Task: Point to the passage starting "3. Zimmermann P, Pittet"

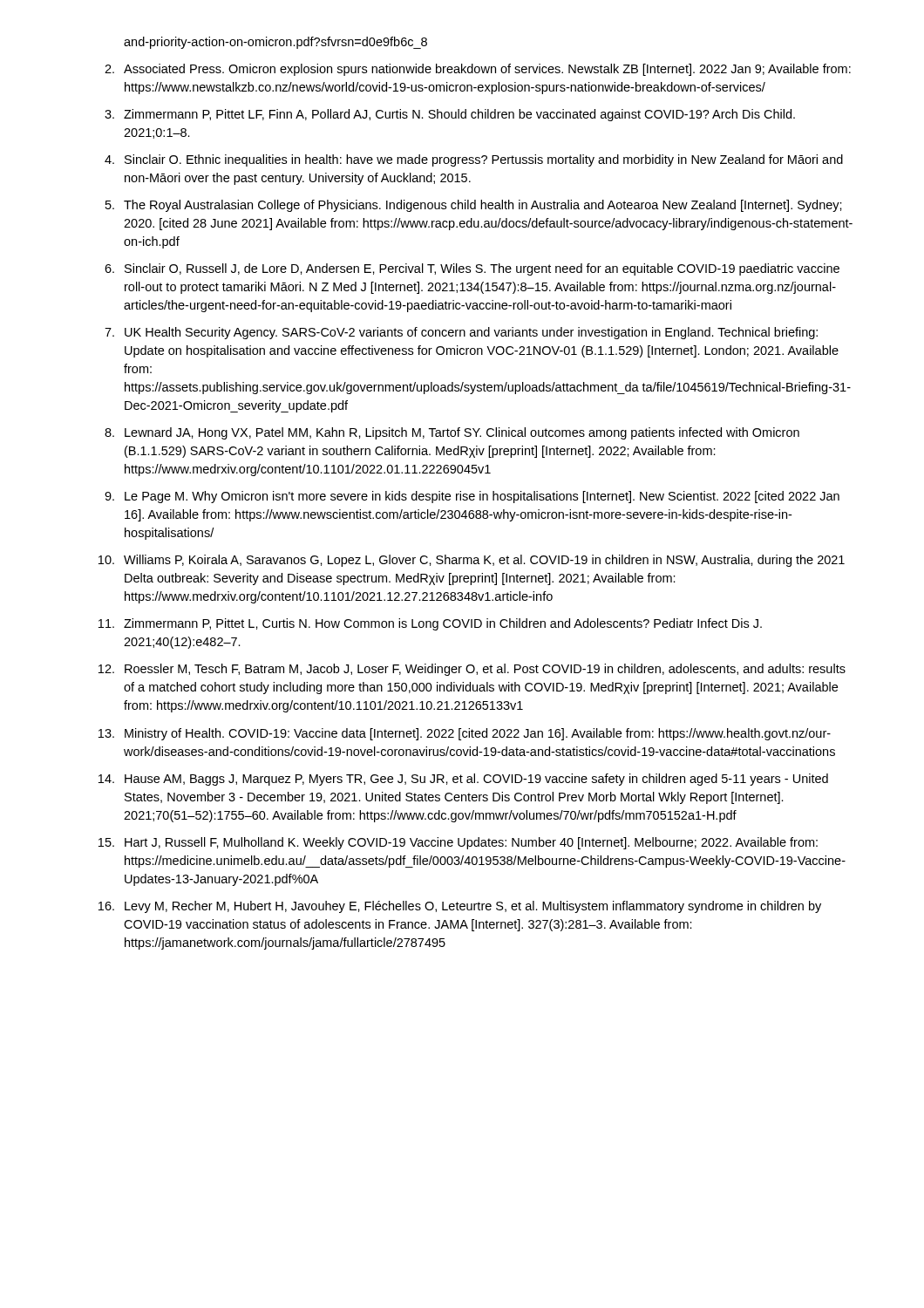Action: 471,124
